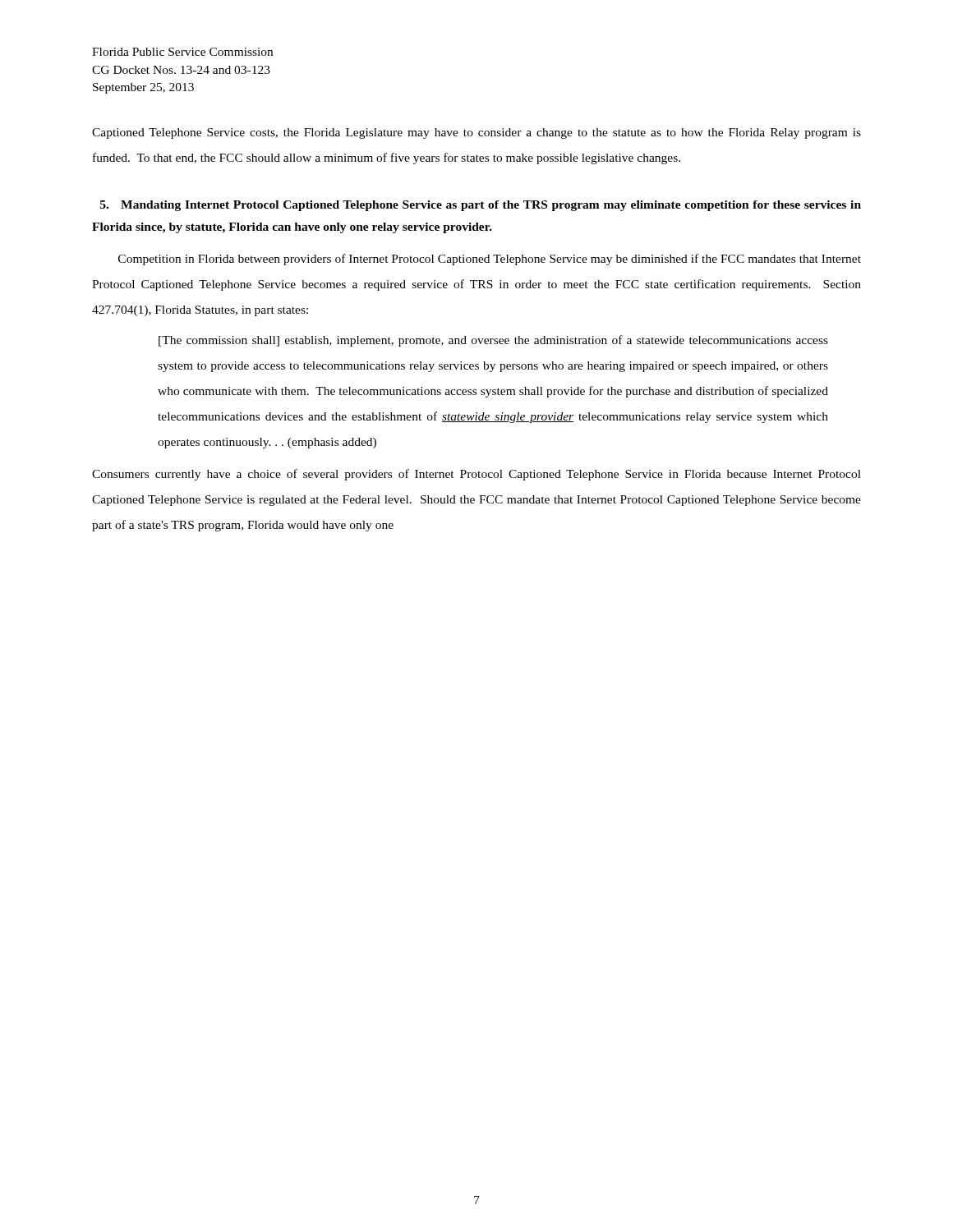Where is the passage that starts "Competition in Florida between providers of Internet"?
953x1232 pixels.
pyautogui.click(x=476, y=284)
